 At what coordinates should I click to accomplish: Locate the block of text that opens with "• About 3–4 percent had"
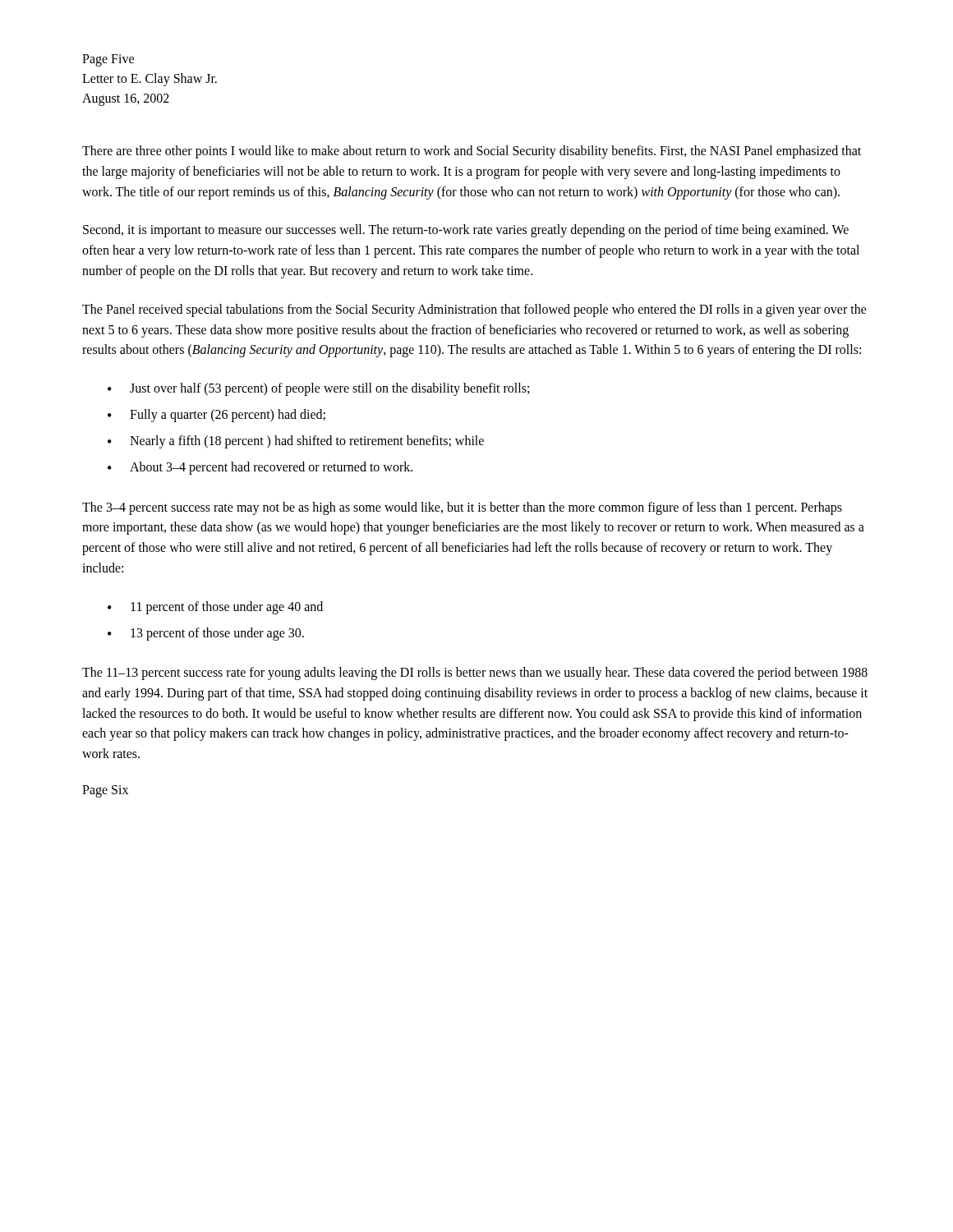(x=260, y=468)
